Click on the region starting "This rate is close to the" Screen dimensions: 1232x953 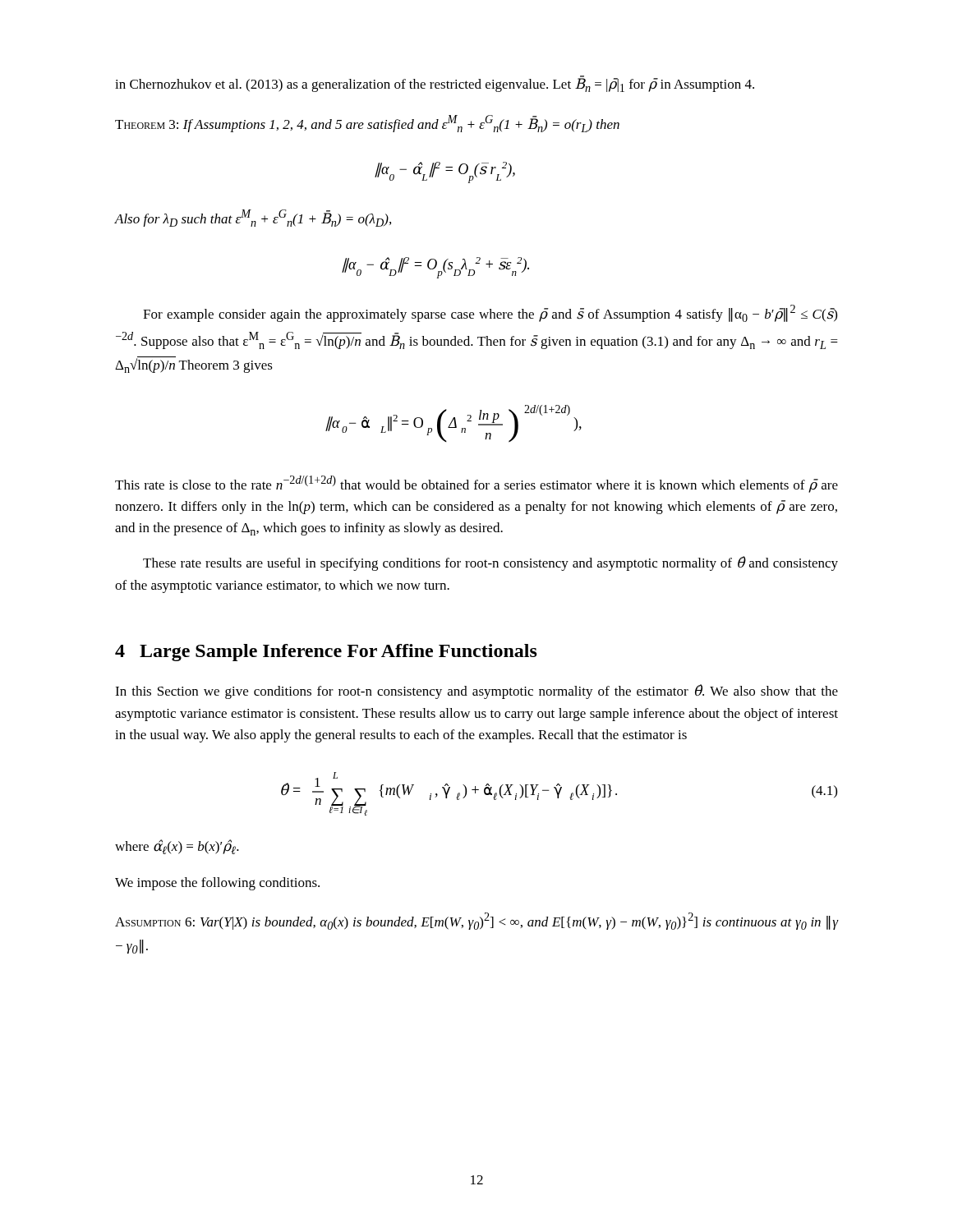(476, 534)
